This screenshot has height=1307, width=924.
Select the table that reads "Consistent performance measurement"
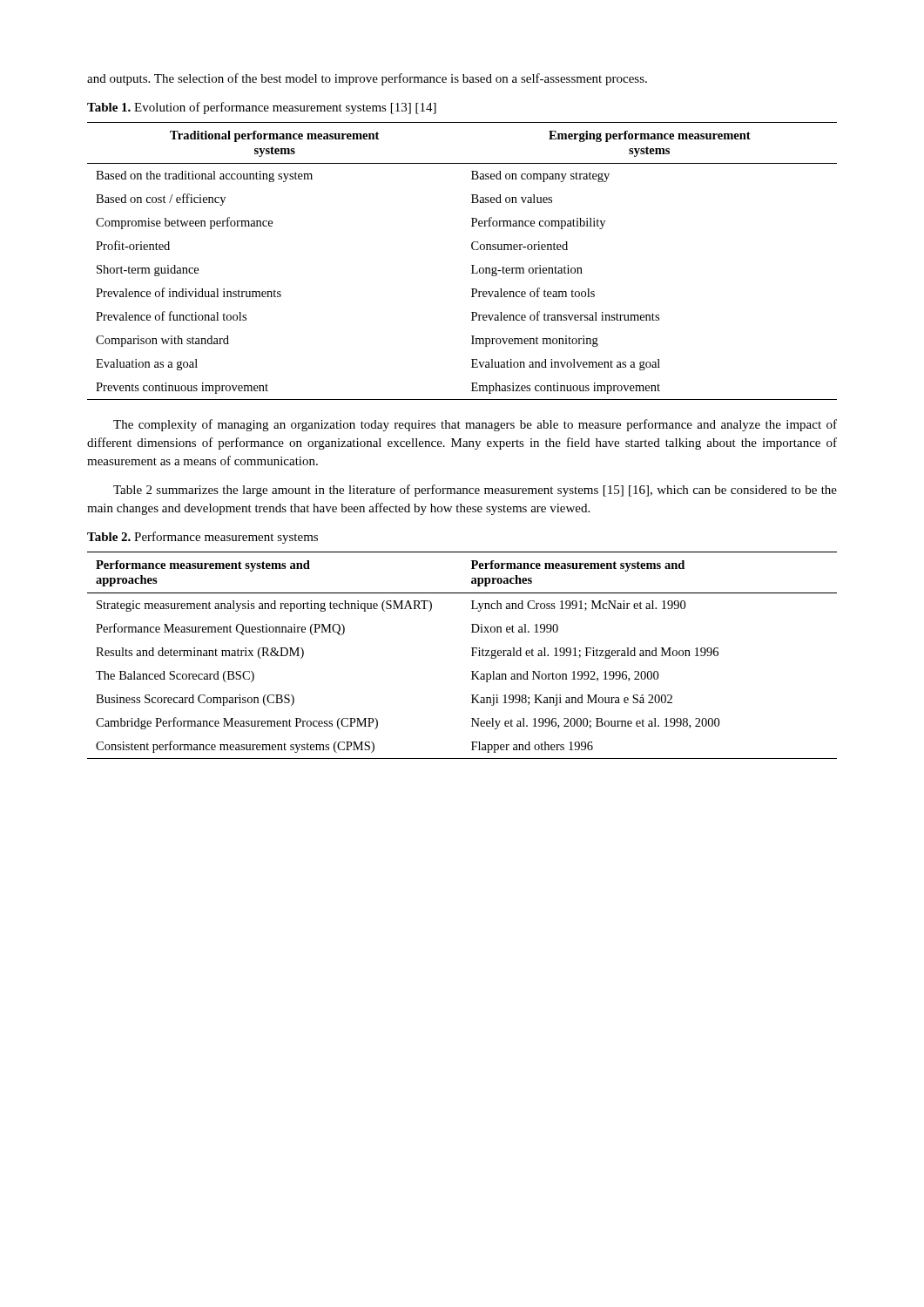pyautogui.click(x=462, y=655)
